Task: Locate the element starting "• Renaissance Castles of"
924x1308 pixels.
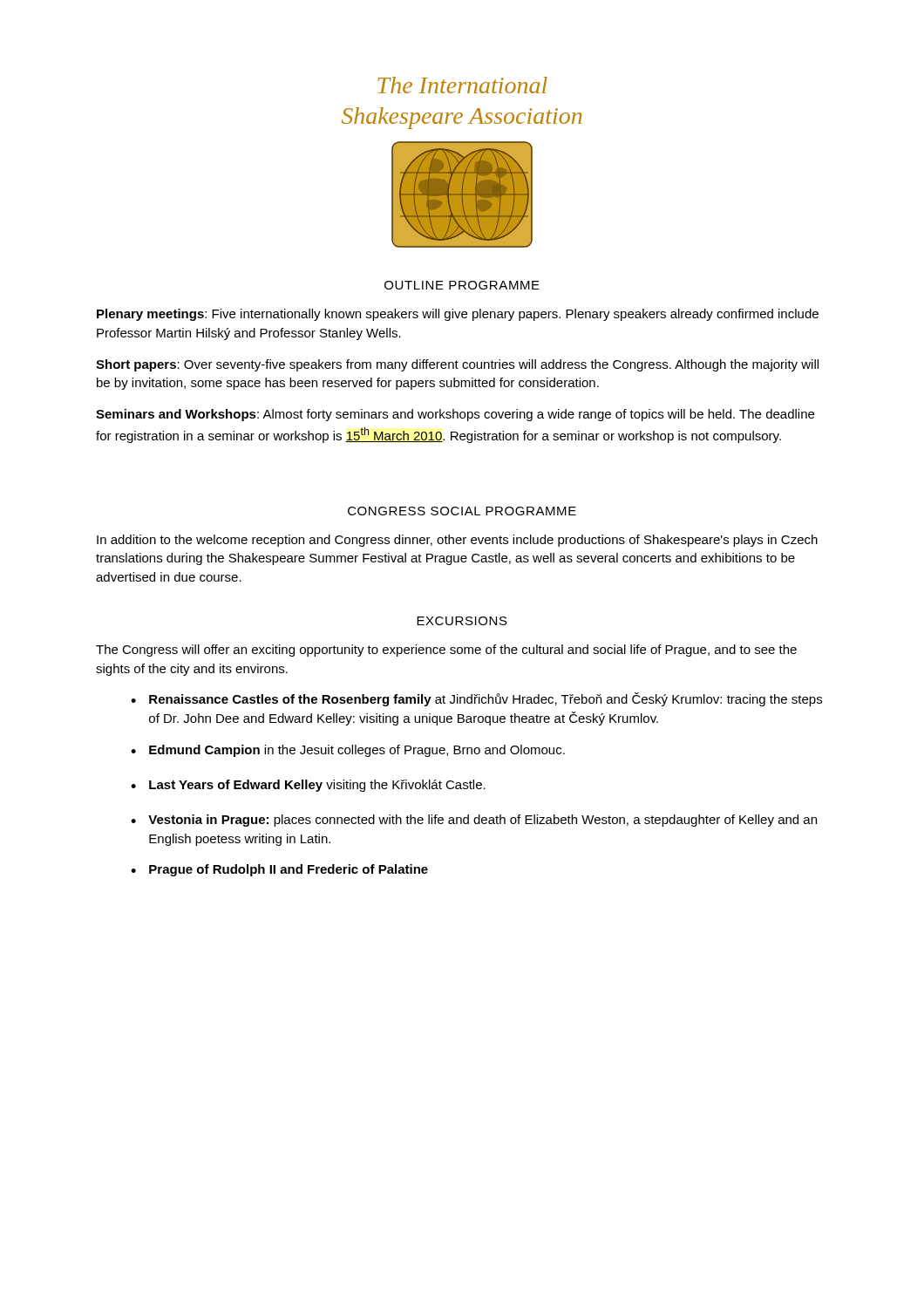Action: (x=479, y=709)
